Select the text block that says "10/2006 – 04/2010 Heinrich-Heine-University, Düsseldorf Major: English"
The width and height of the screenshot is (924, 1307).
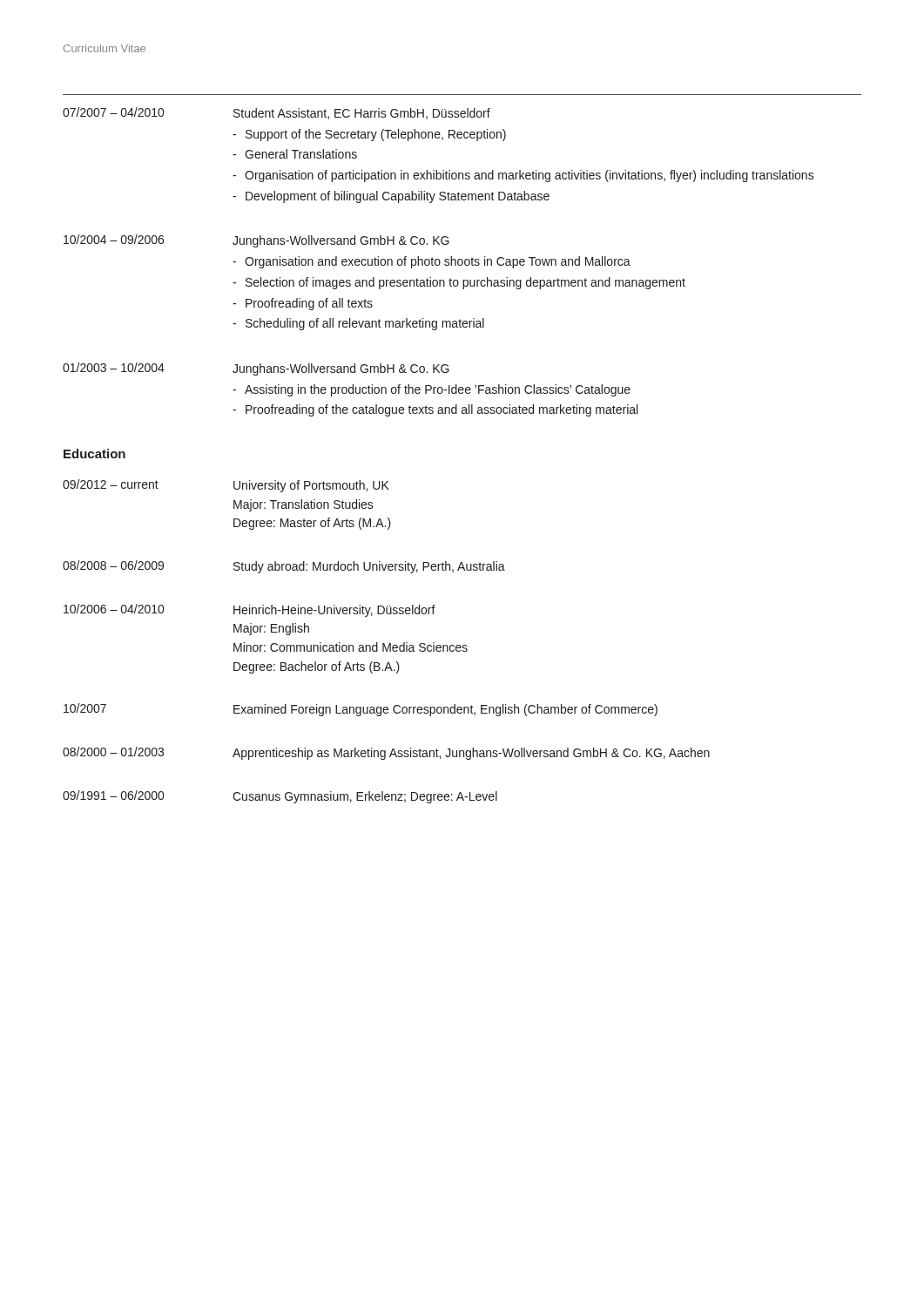(x=462, y=639)
